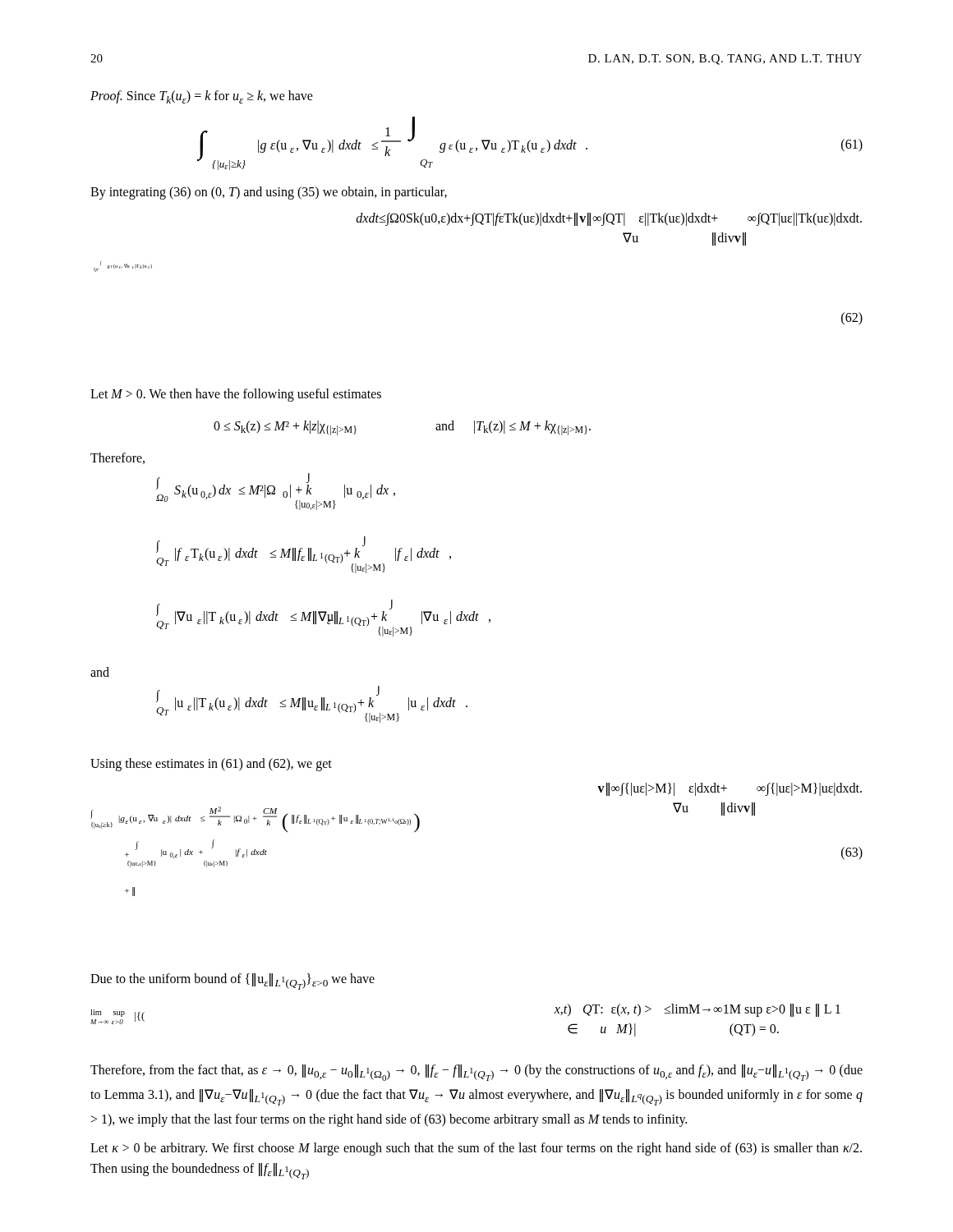Find the formula that reads "0 ≤ Sk(z) ≤"
The height and width of the screenshot is (1232, 953).
point(476,424)
